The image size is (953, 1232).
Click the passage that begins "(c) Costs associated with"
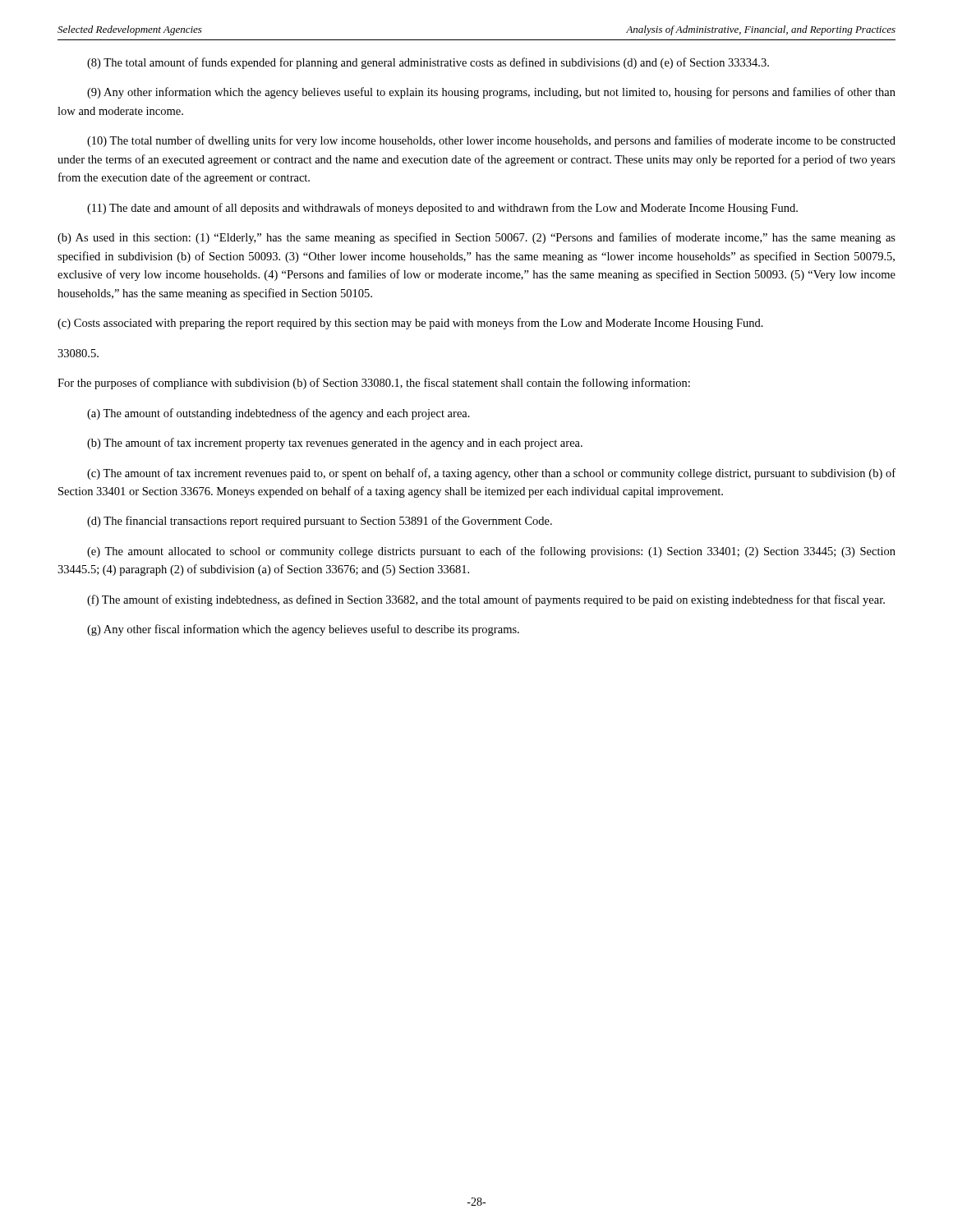(410, 323)
